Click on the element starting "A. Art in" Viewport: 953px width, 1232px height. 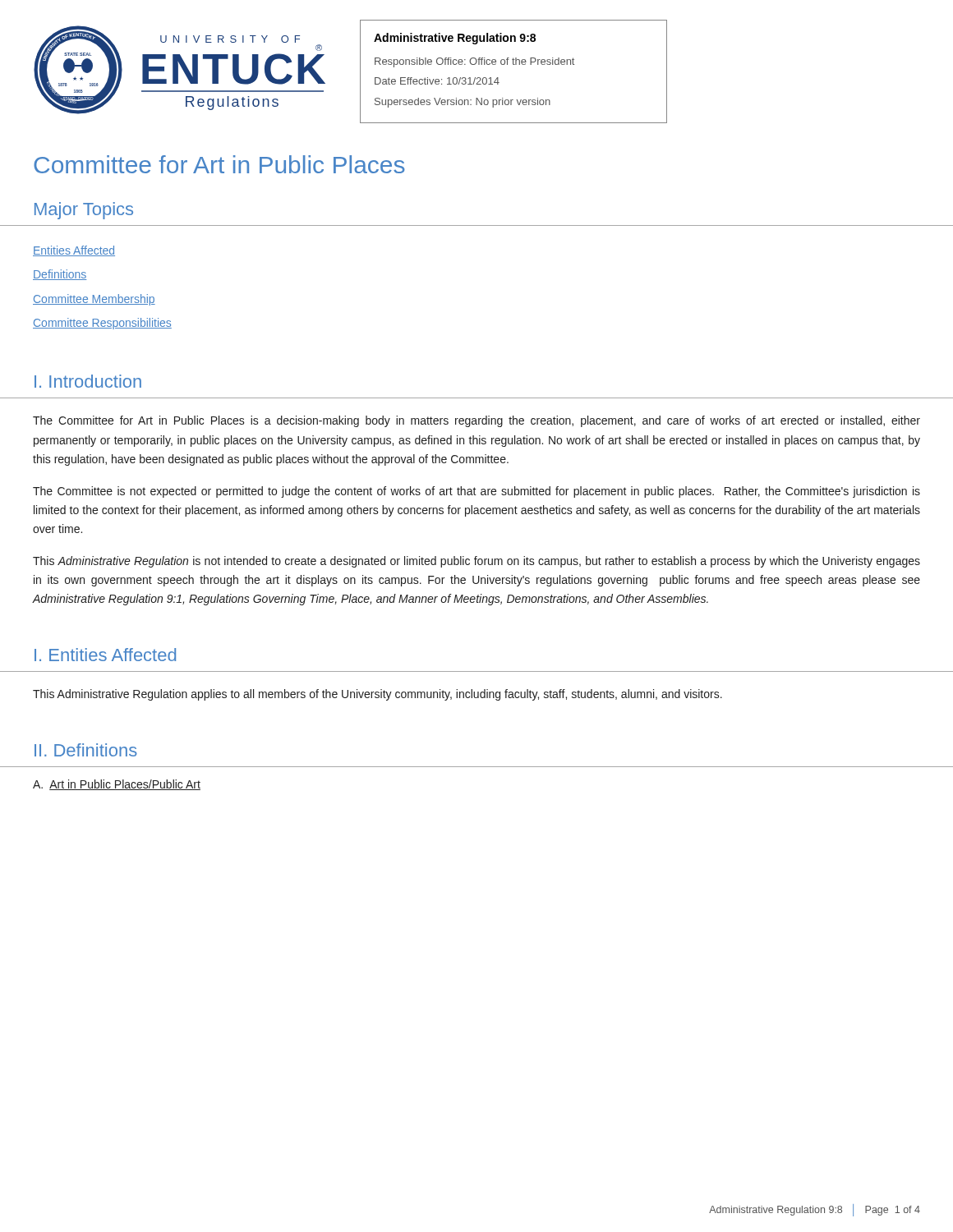[x=117, y=785]
